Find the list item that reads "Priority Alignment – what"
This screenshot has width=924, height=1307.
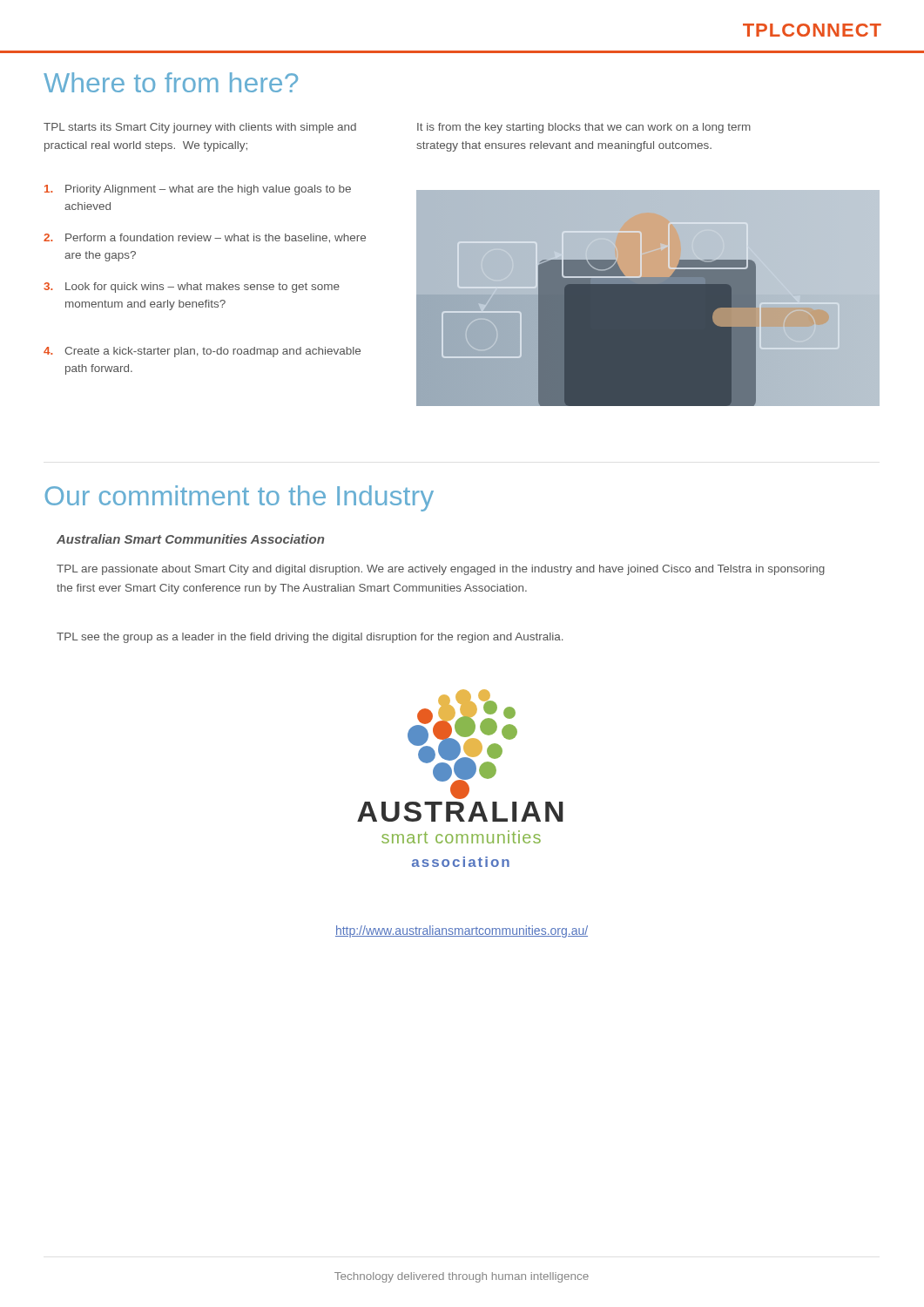[x=211, y=198]
